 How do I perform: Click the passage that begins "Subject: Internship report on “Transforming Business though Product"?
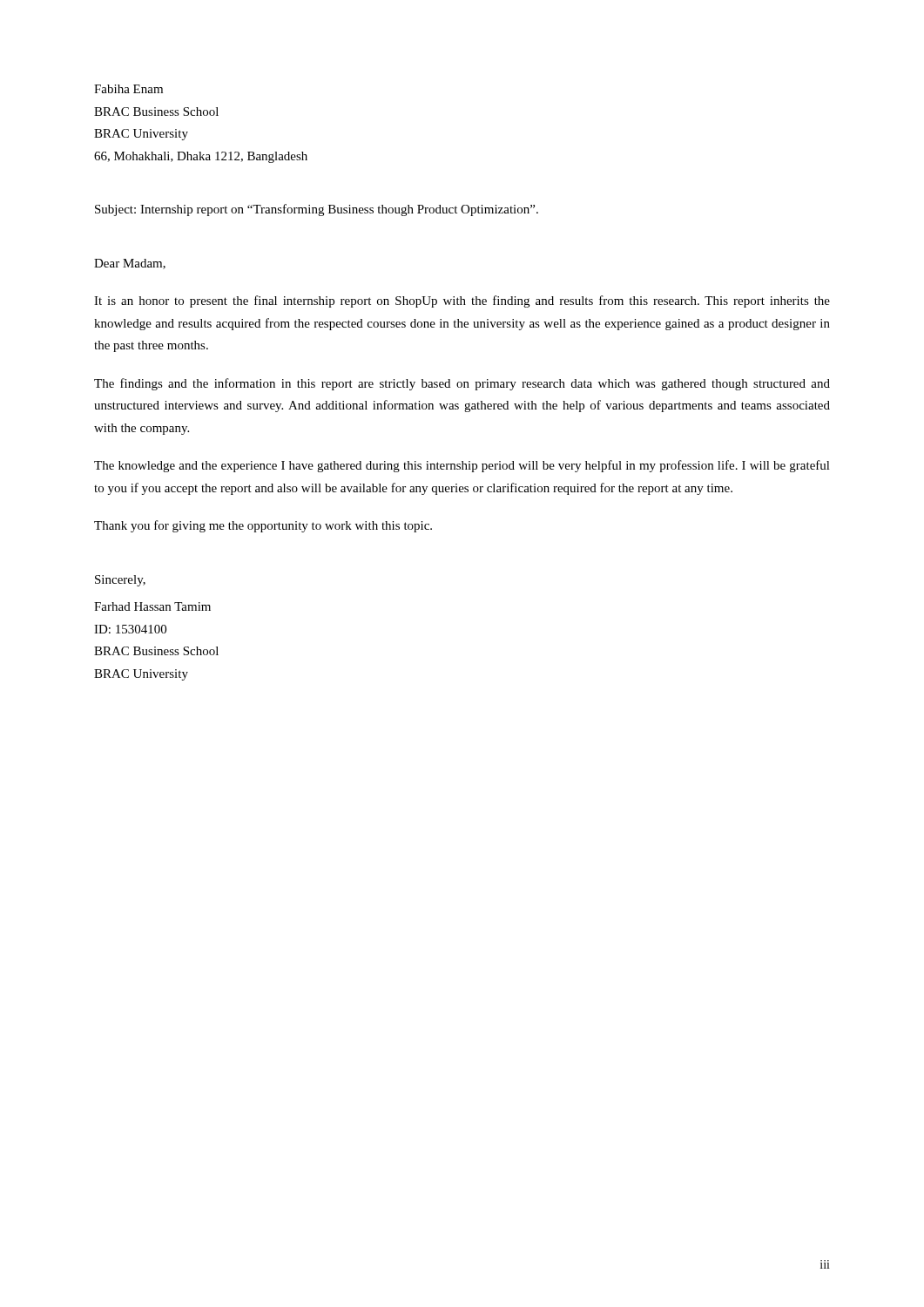(x=316, y=209)
